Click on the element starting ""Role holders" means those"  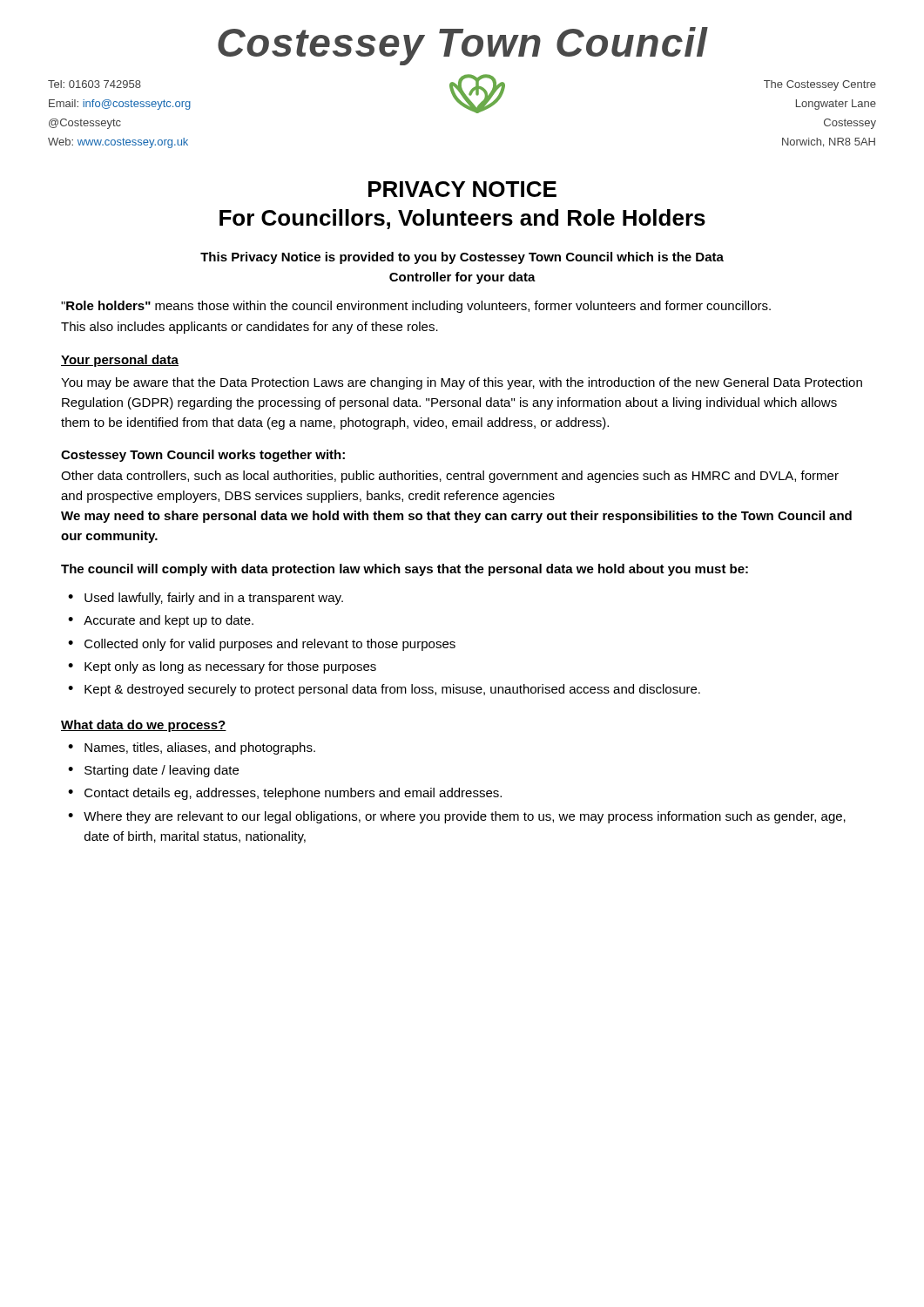coord(416,316)
